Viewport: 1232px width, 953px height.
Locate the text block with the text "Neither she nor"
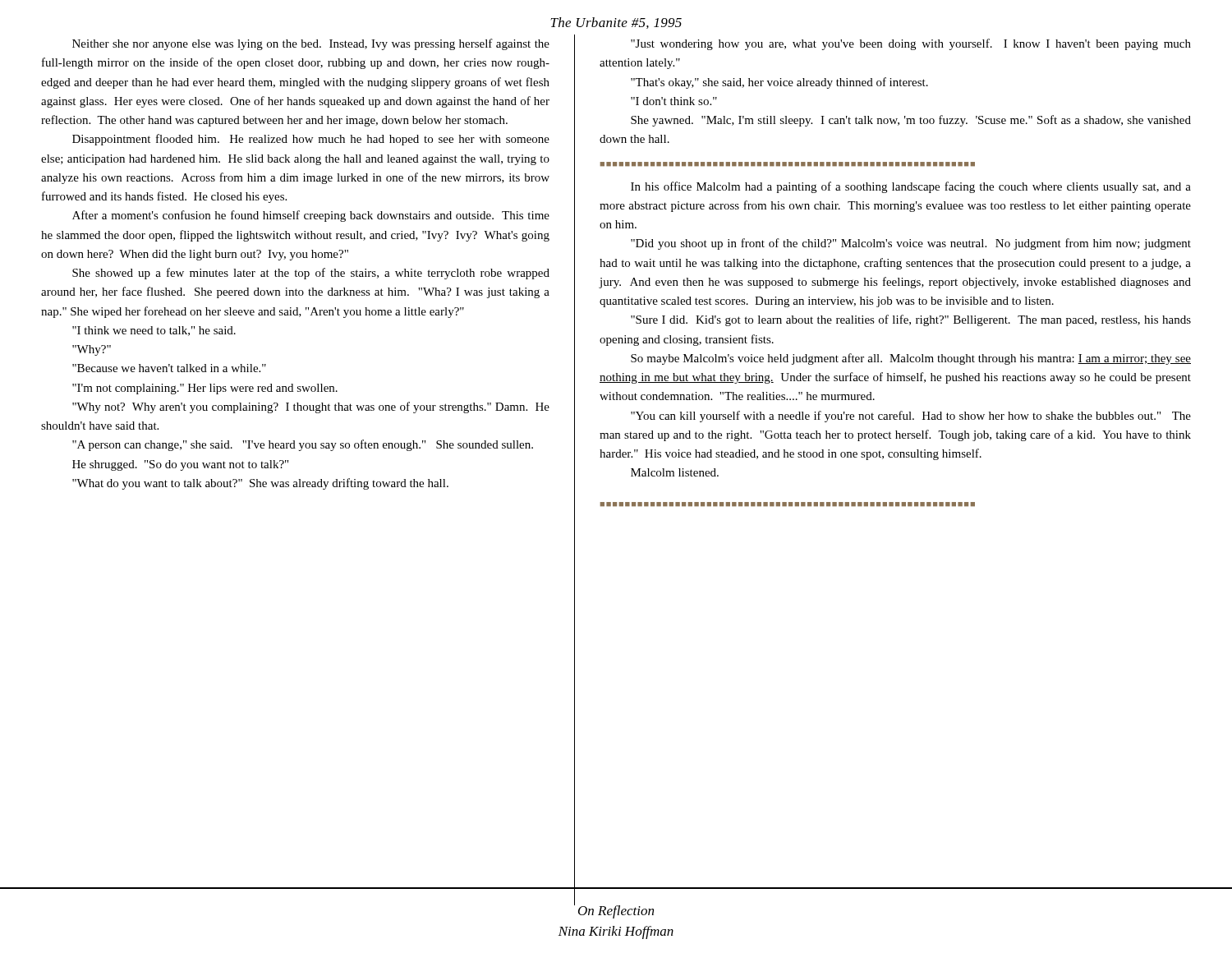[x=295, y=264]
